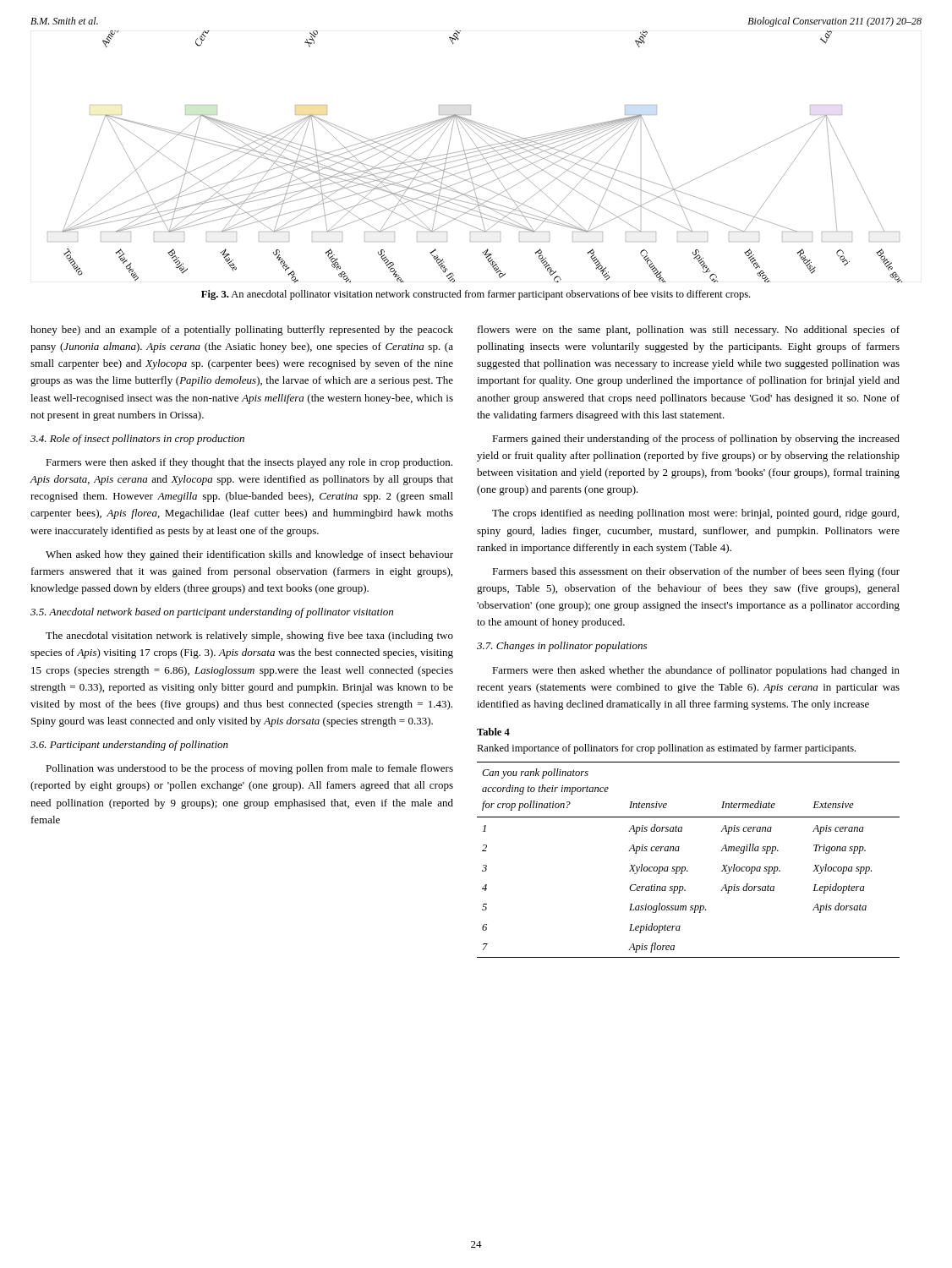Locate the caption that says "Fig. 3. An anecdotal pollinator"
Viewport: 952px width, 1268px height.
(476, 294)
